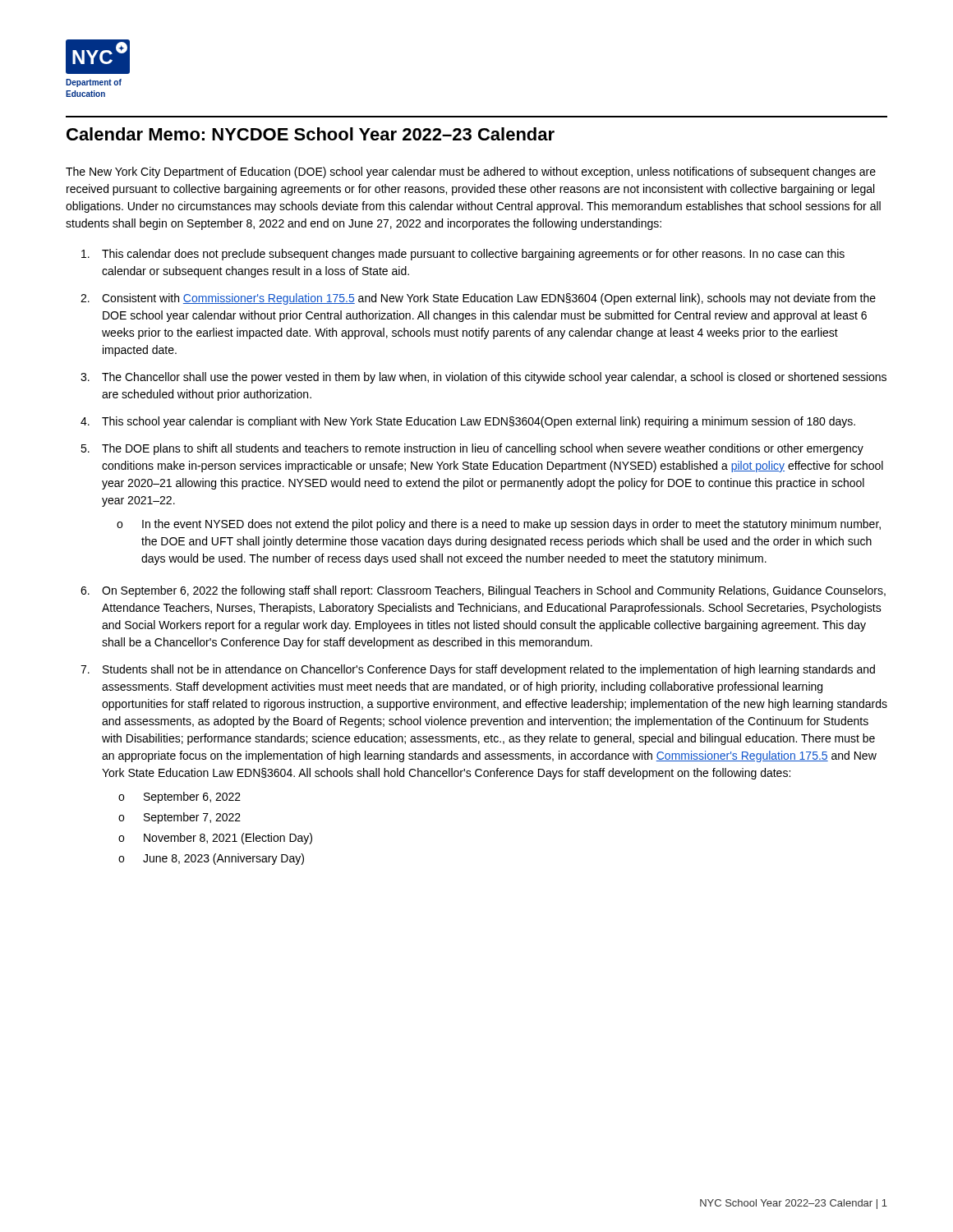Find the list item with the text "In the event NYSED"

point(514,542)
